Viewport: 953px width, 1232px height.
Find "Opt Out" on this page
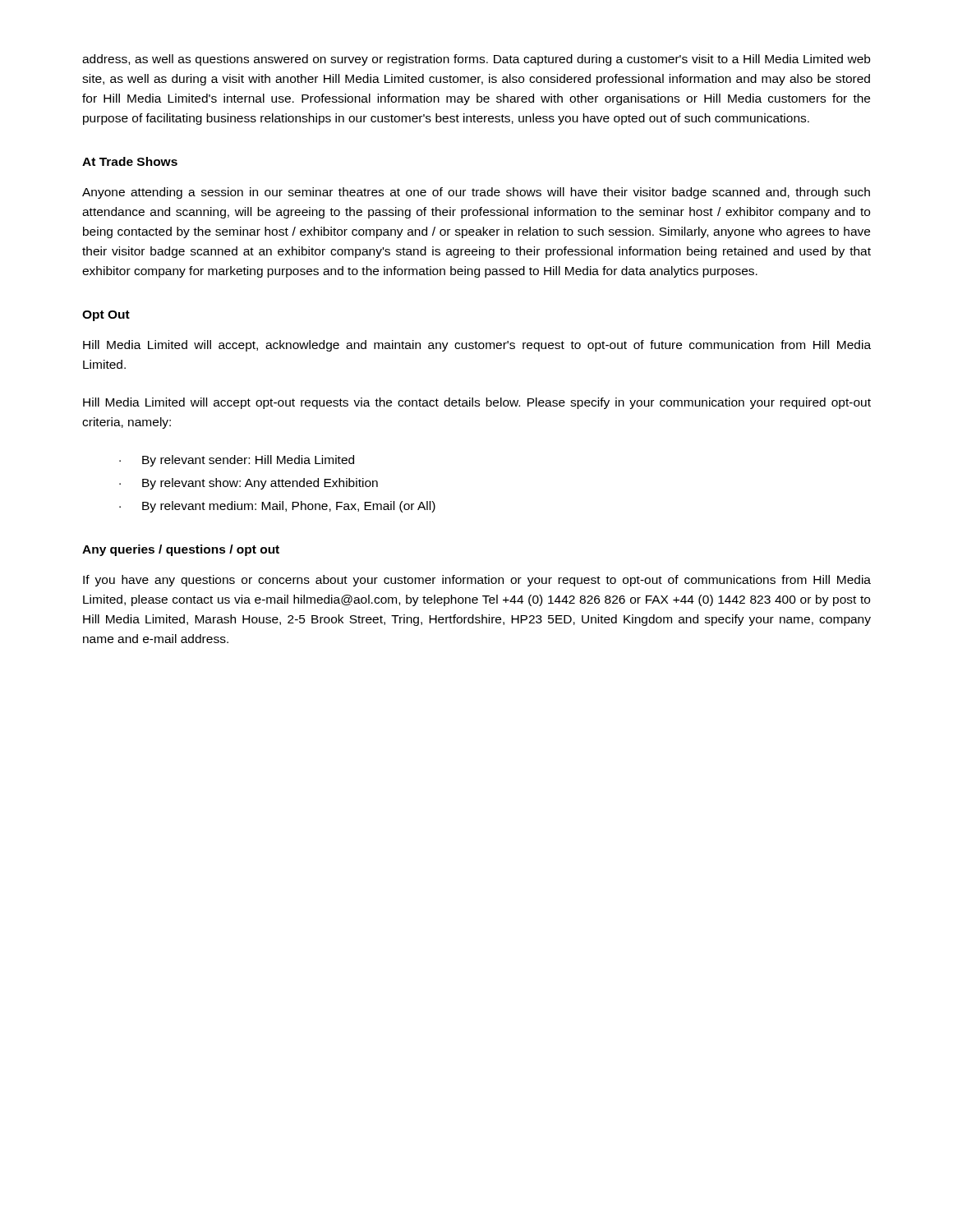click(106, 314)
